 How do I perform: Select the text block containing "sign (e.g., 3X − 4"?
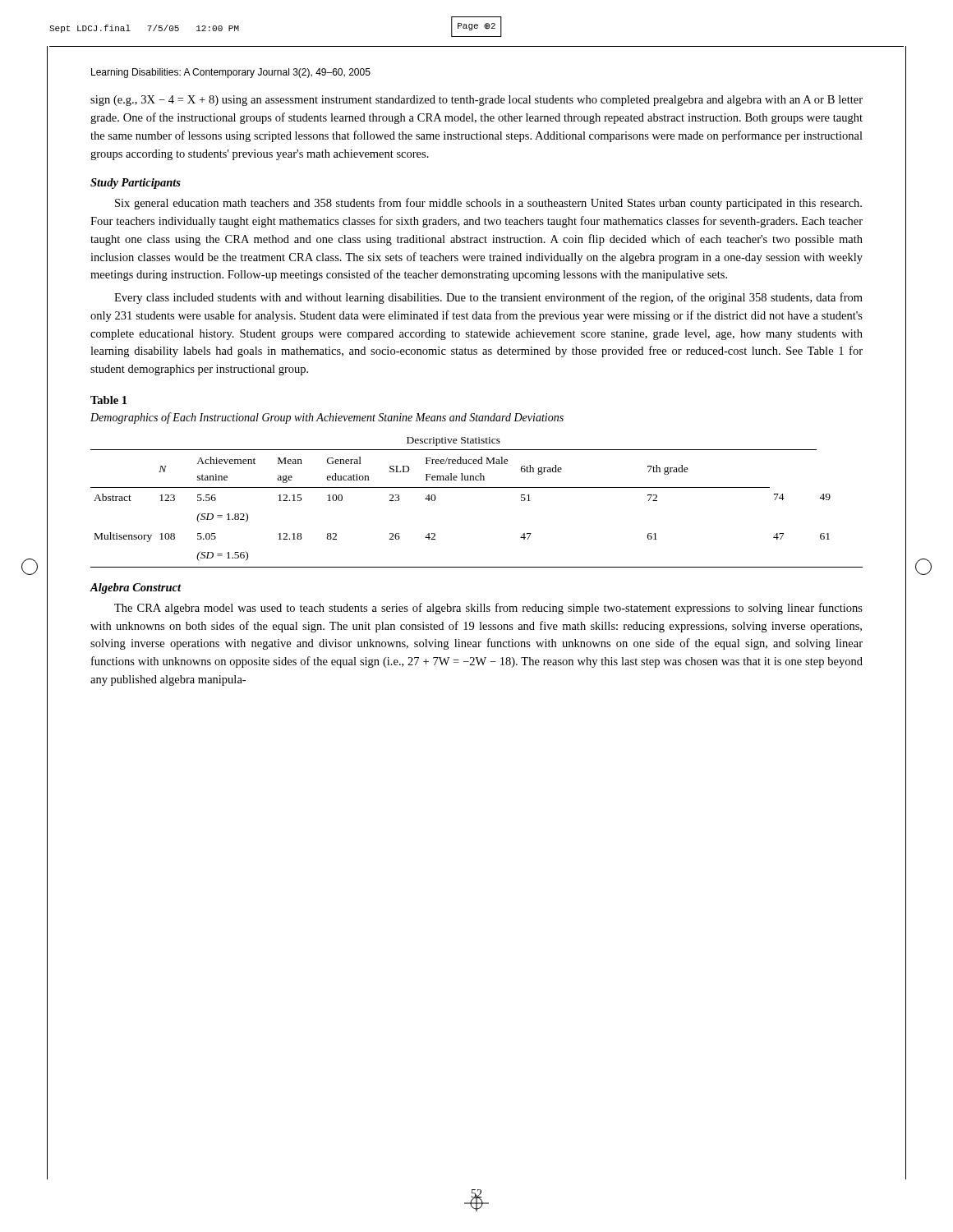tap(476, 127)
